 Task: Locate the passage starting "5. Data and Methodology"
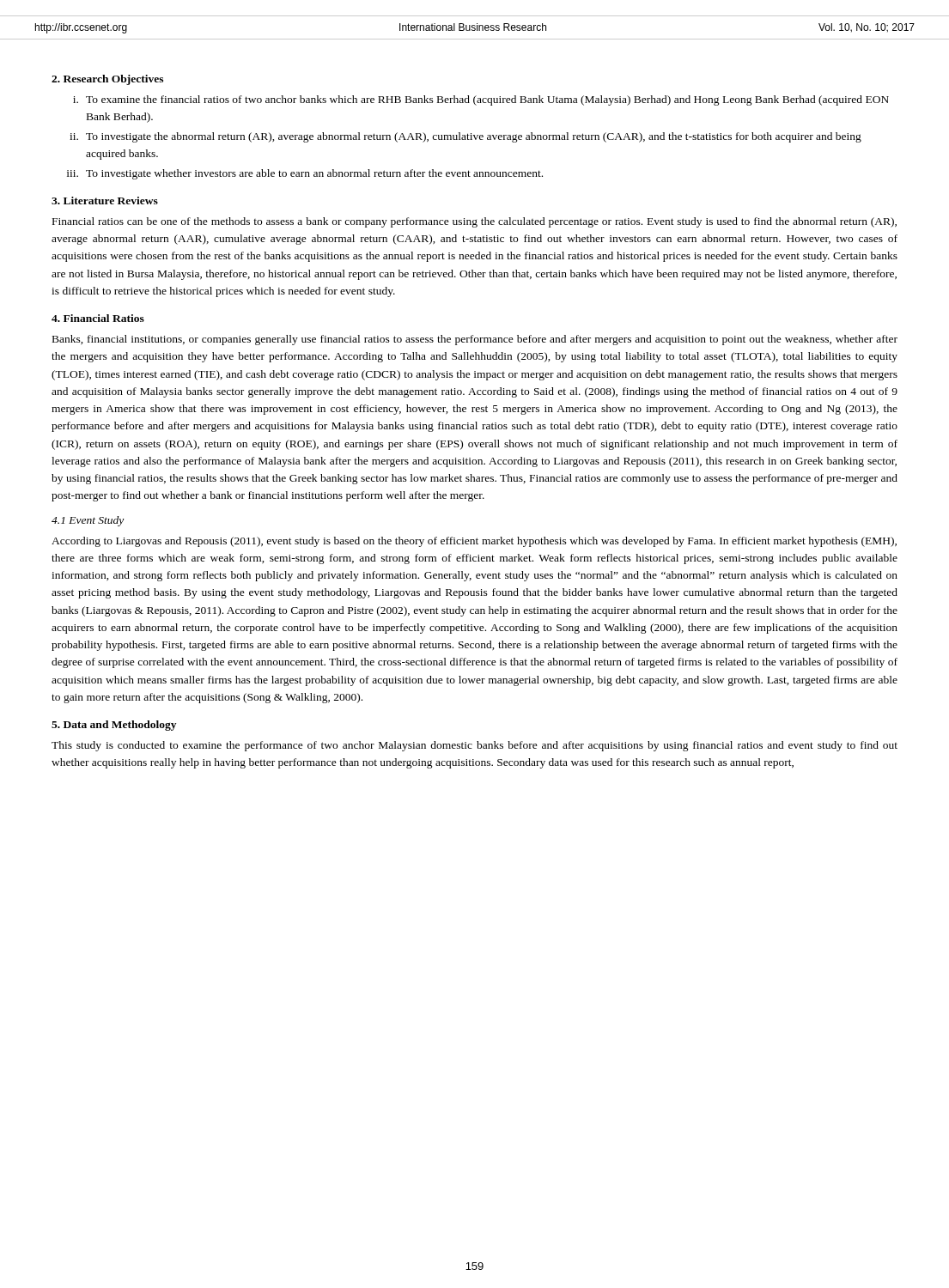click(114, 724)
